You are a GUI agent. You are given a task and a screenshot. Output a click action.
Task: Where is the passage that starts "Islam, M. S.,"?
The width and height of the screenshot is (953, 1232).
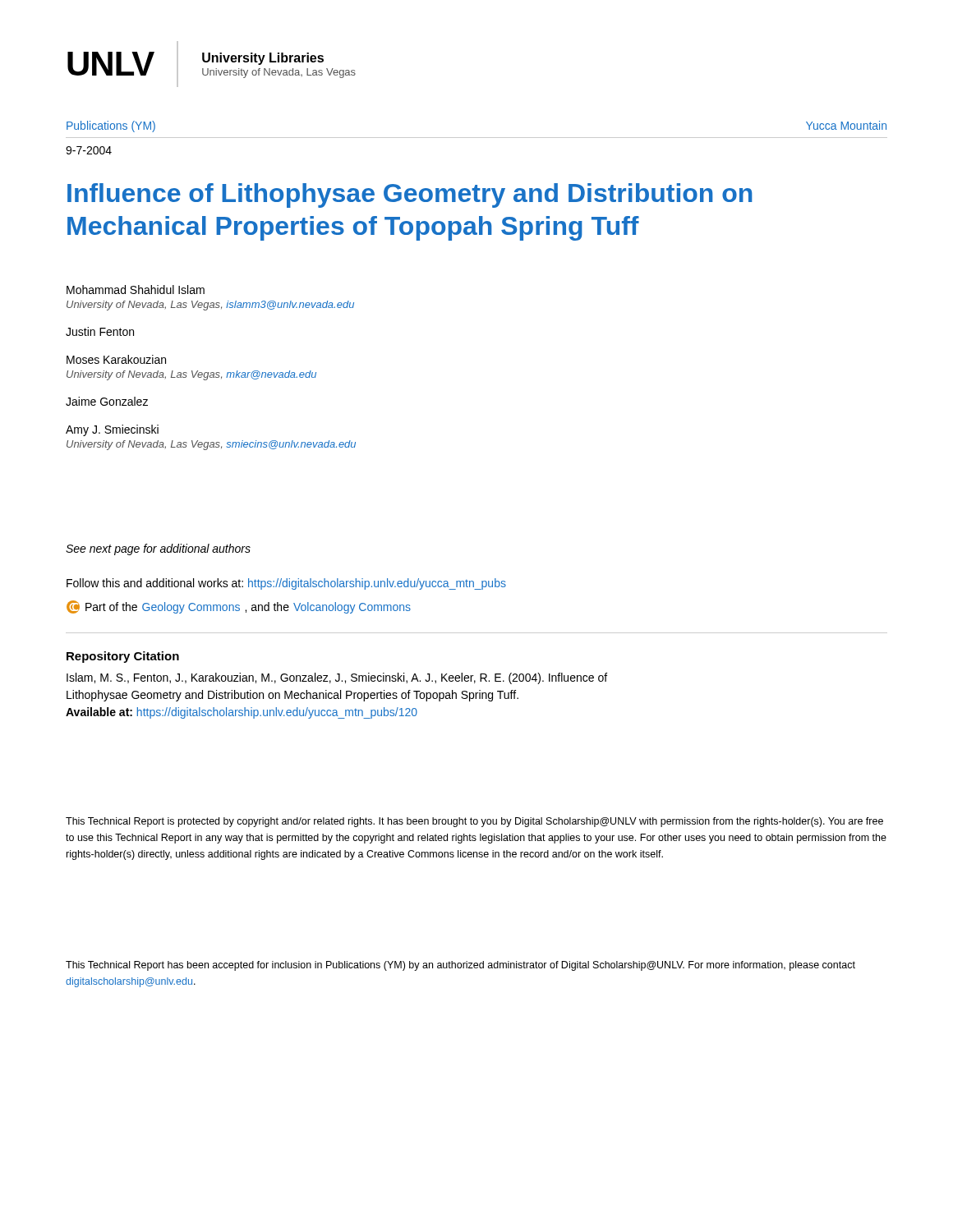(336, 695)
